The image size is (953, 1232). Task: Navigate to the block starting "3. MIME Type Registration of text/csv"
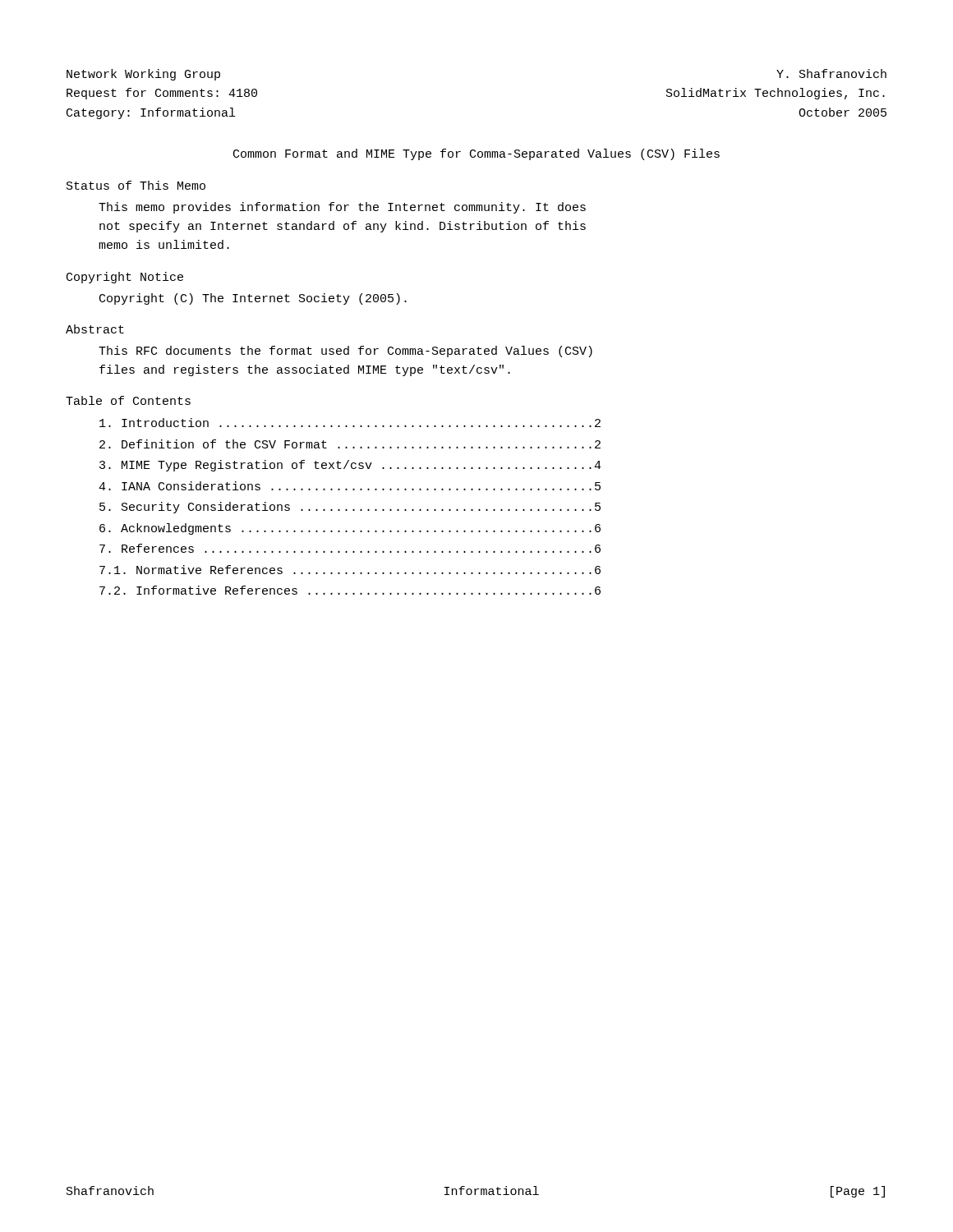[350, 466]
